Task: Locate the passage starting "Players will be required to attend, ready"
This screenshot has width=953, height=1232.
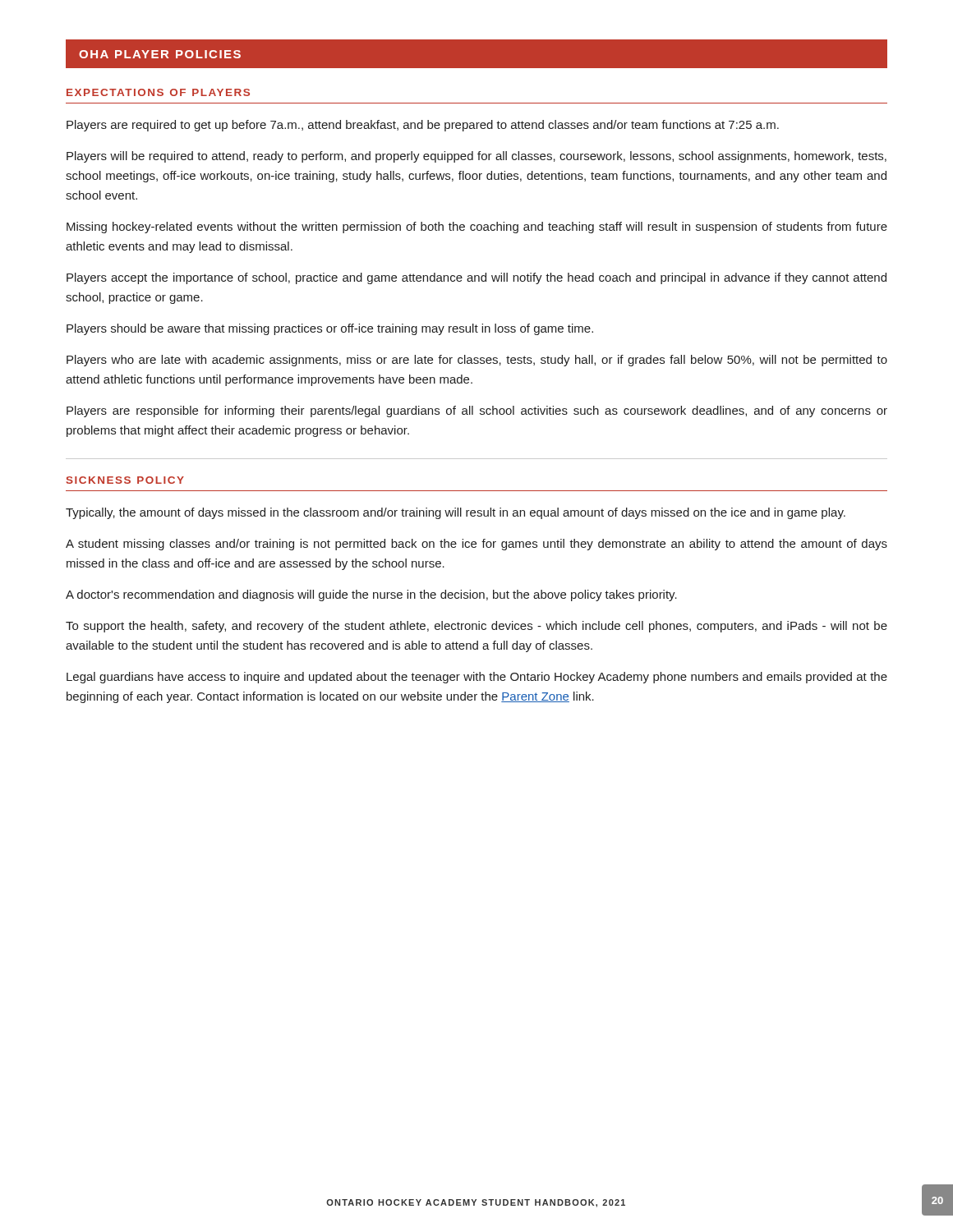Action: (476, 175)
